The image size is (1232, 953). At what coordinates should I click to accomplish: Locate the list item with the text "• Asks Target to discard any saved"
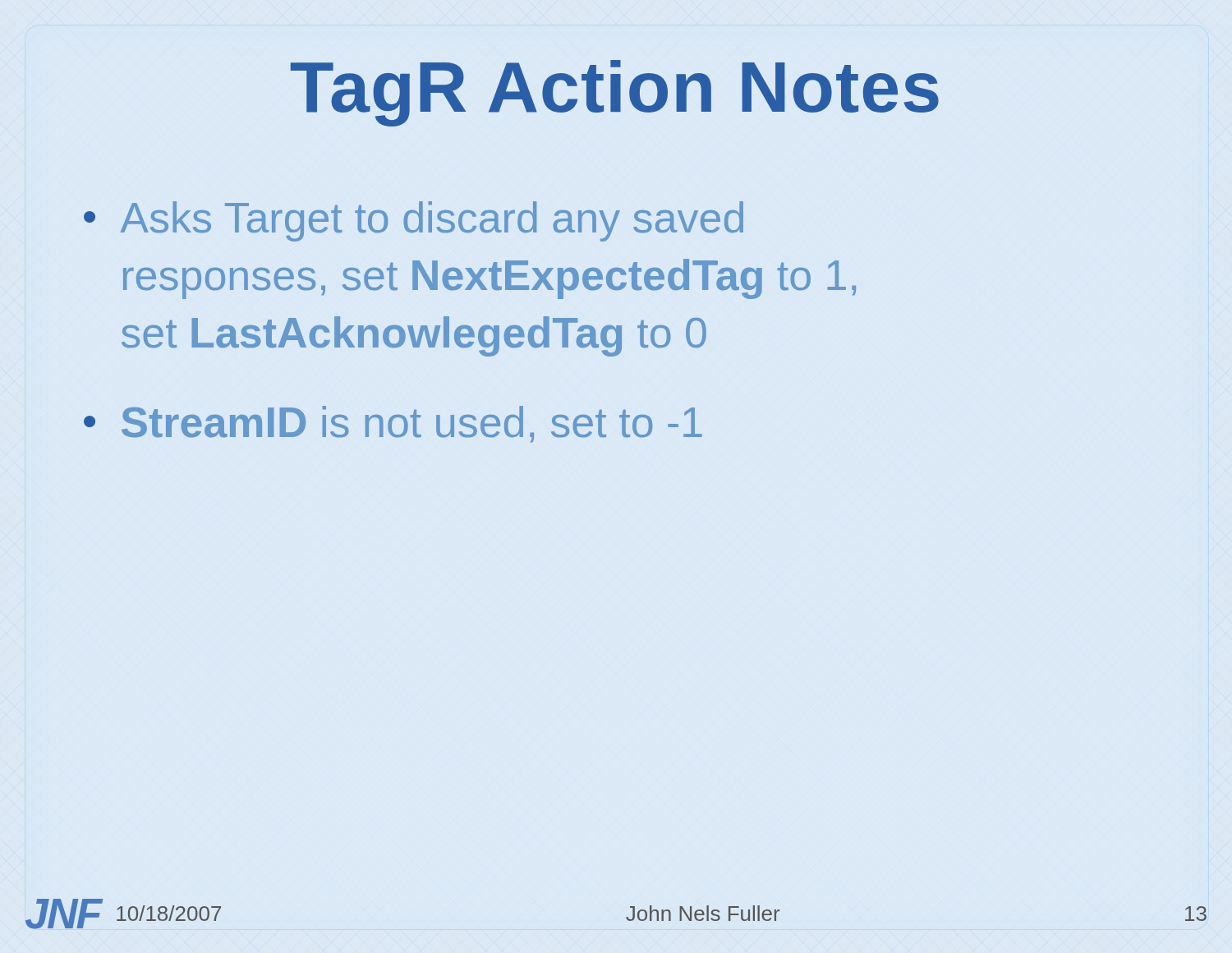tap(471, 275)
